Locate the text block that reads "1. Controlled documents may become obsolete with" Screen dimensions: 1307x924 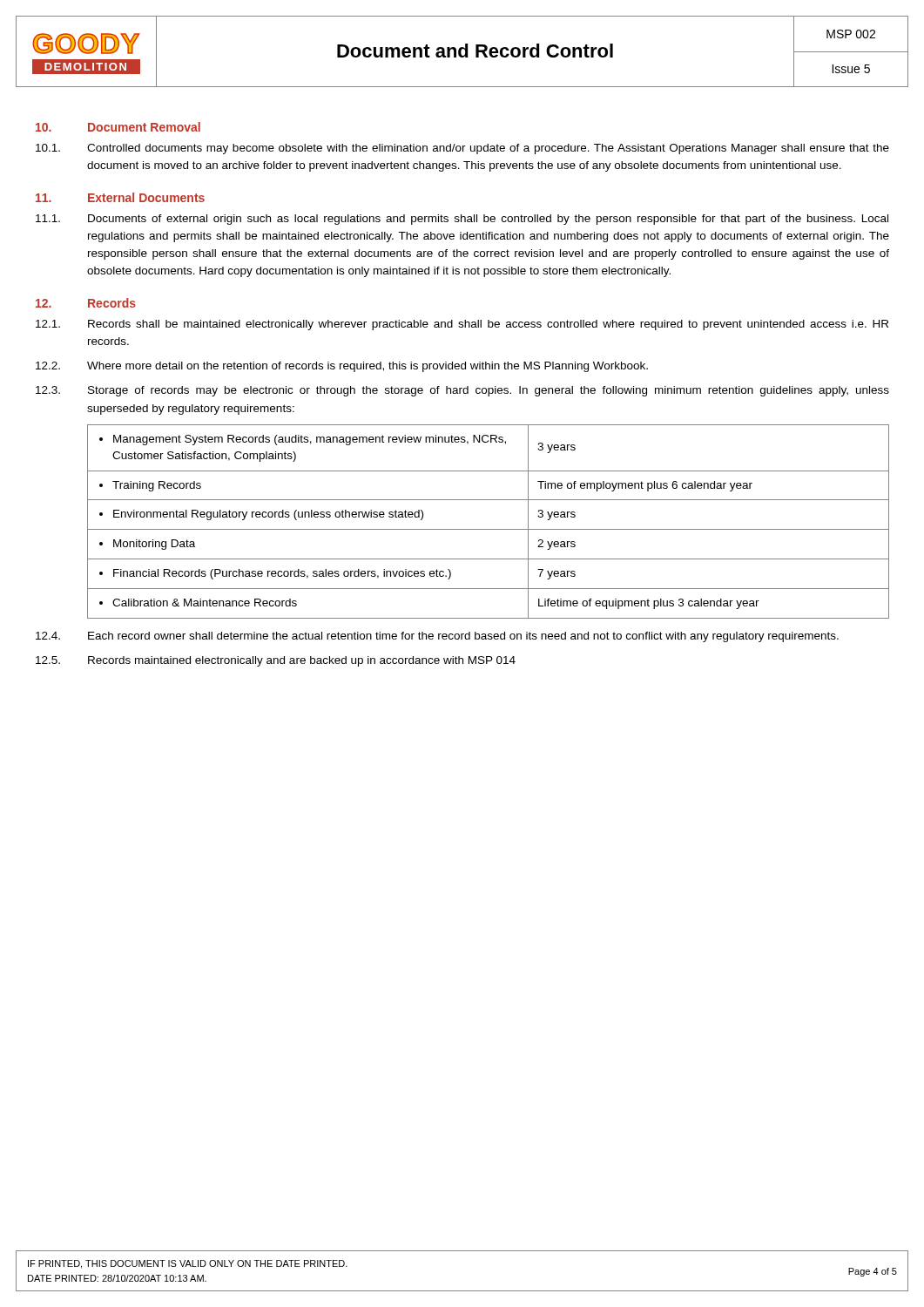coord(462,157)
